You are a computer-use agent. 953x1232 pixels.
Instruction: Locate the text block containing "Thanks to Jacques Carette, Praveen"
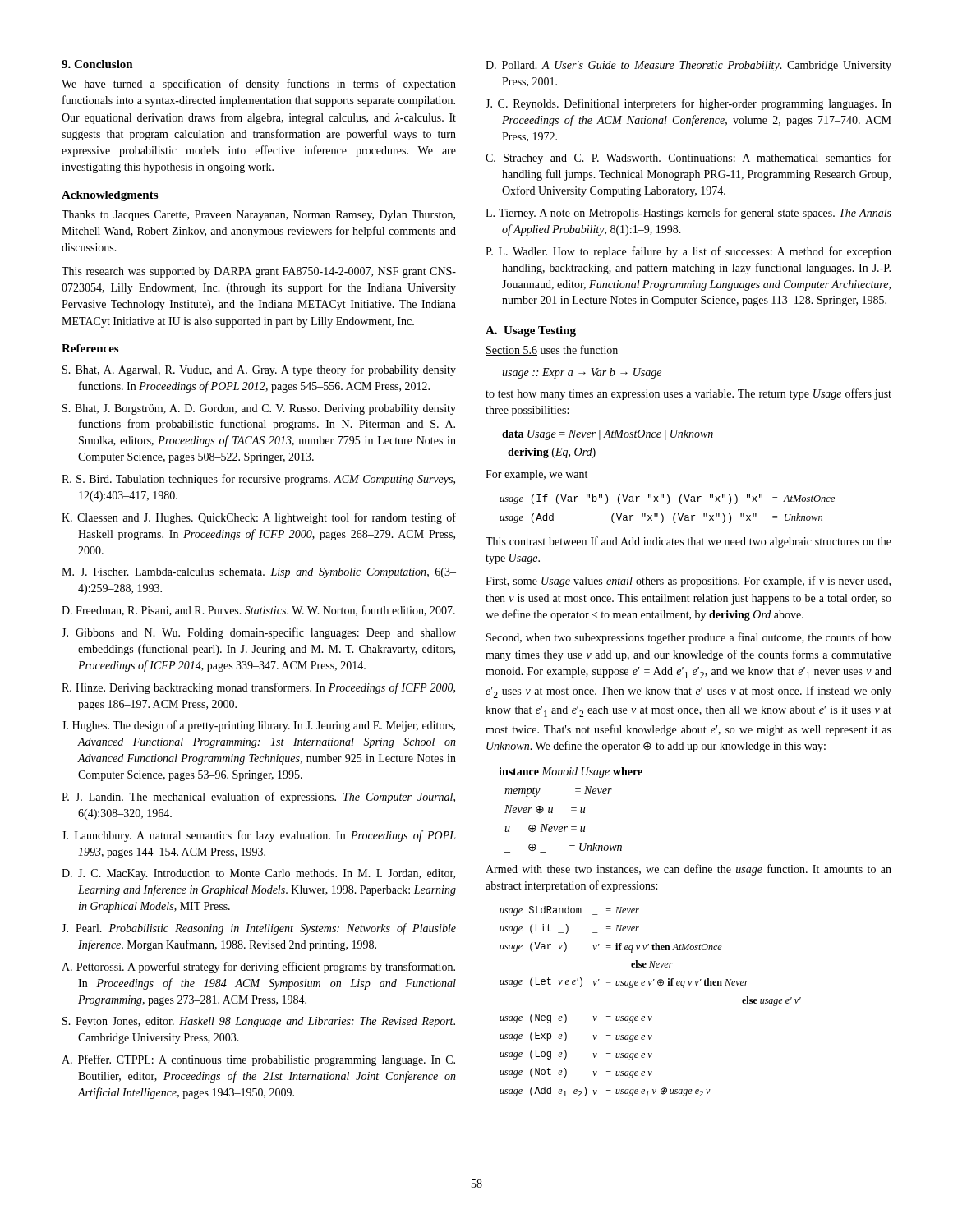(x=259, y=268)
